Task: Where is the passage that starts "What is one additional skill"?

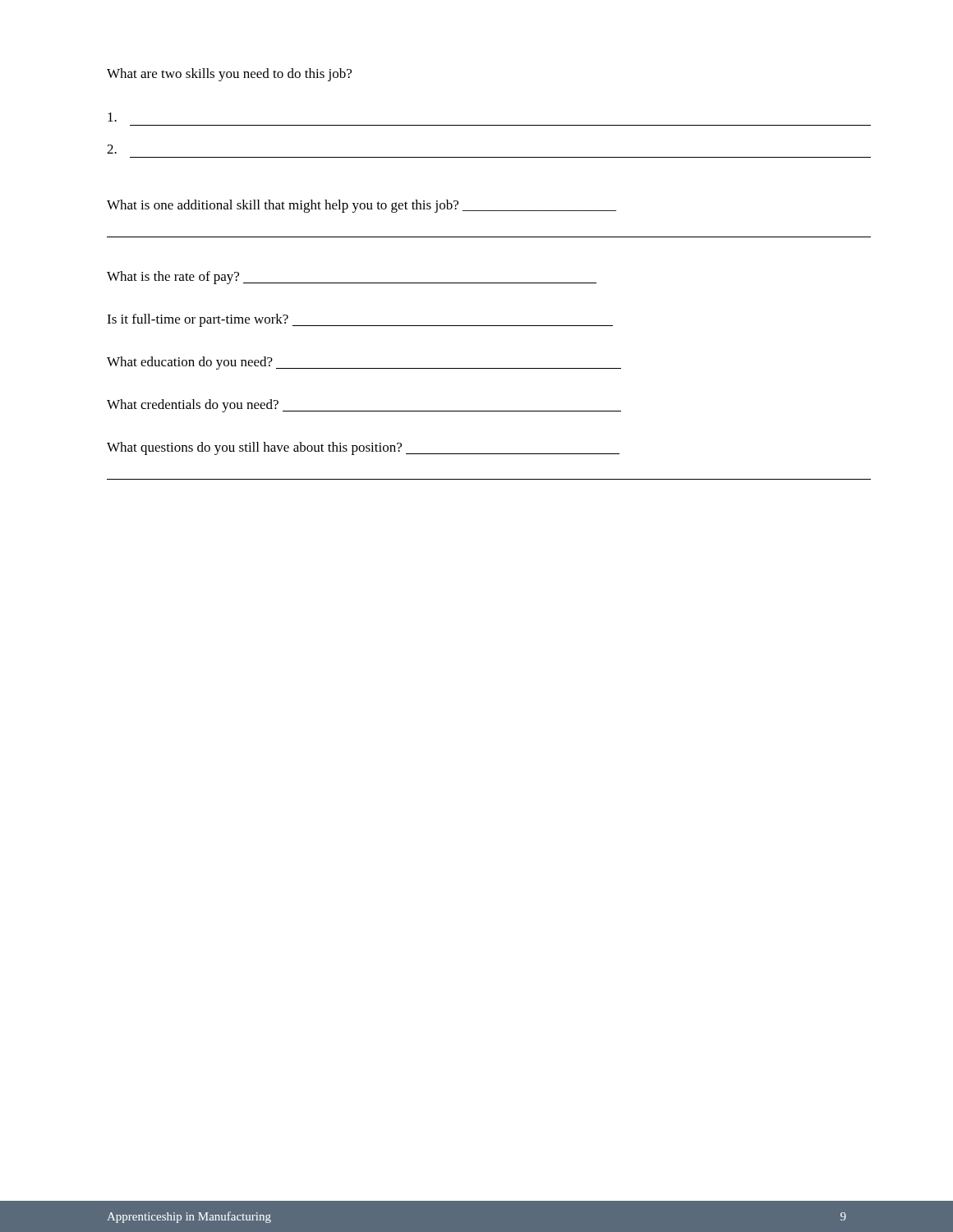Action: [x=489, y=217]
